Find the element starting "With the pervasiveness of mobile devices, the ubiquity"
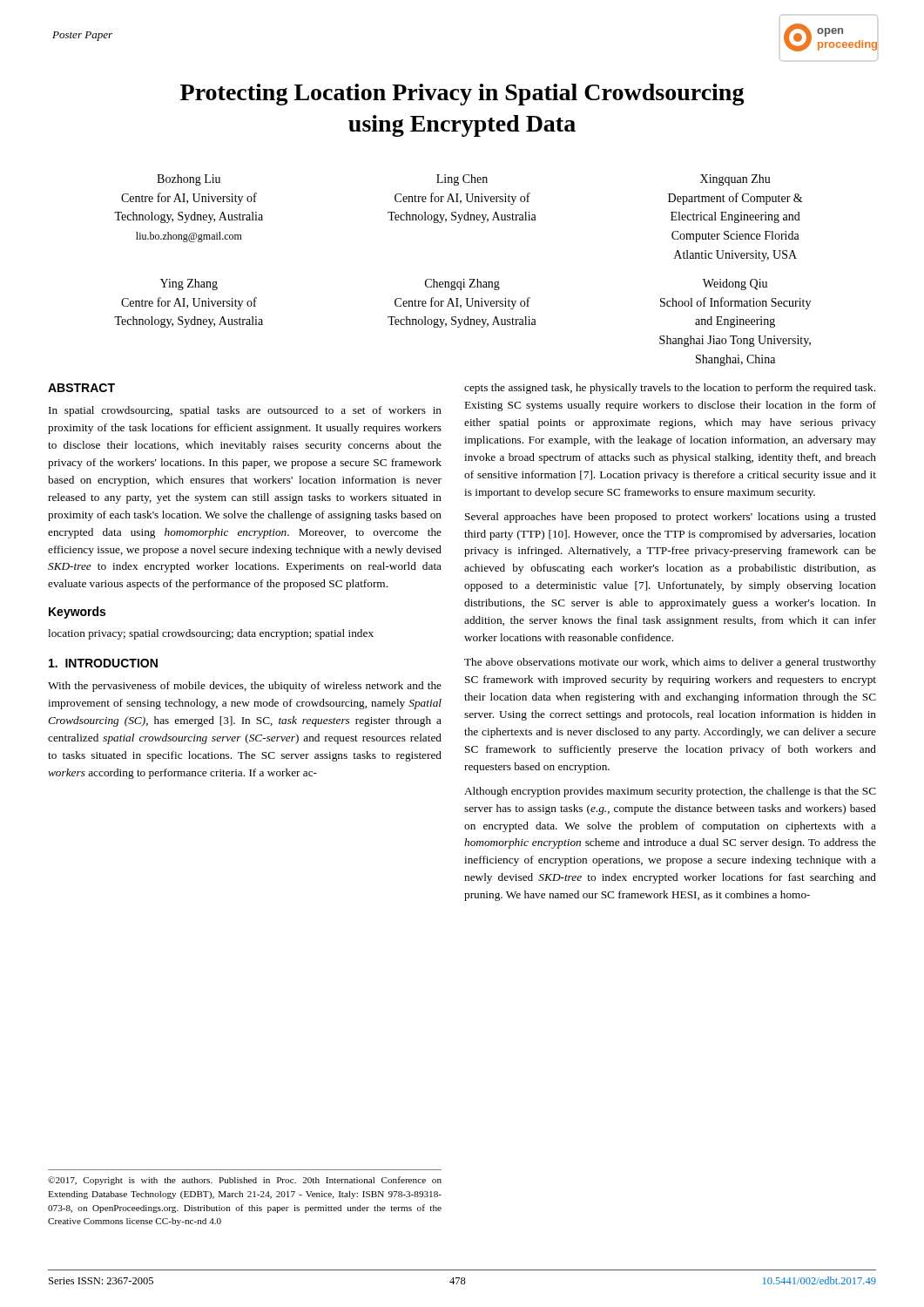The height and width of the screenshot is (1307, 924). (245, 729)
